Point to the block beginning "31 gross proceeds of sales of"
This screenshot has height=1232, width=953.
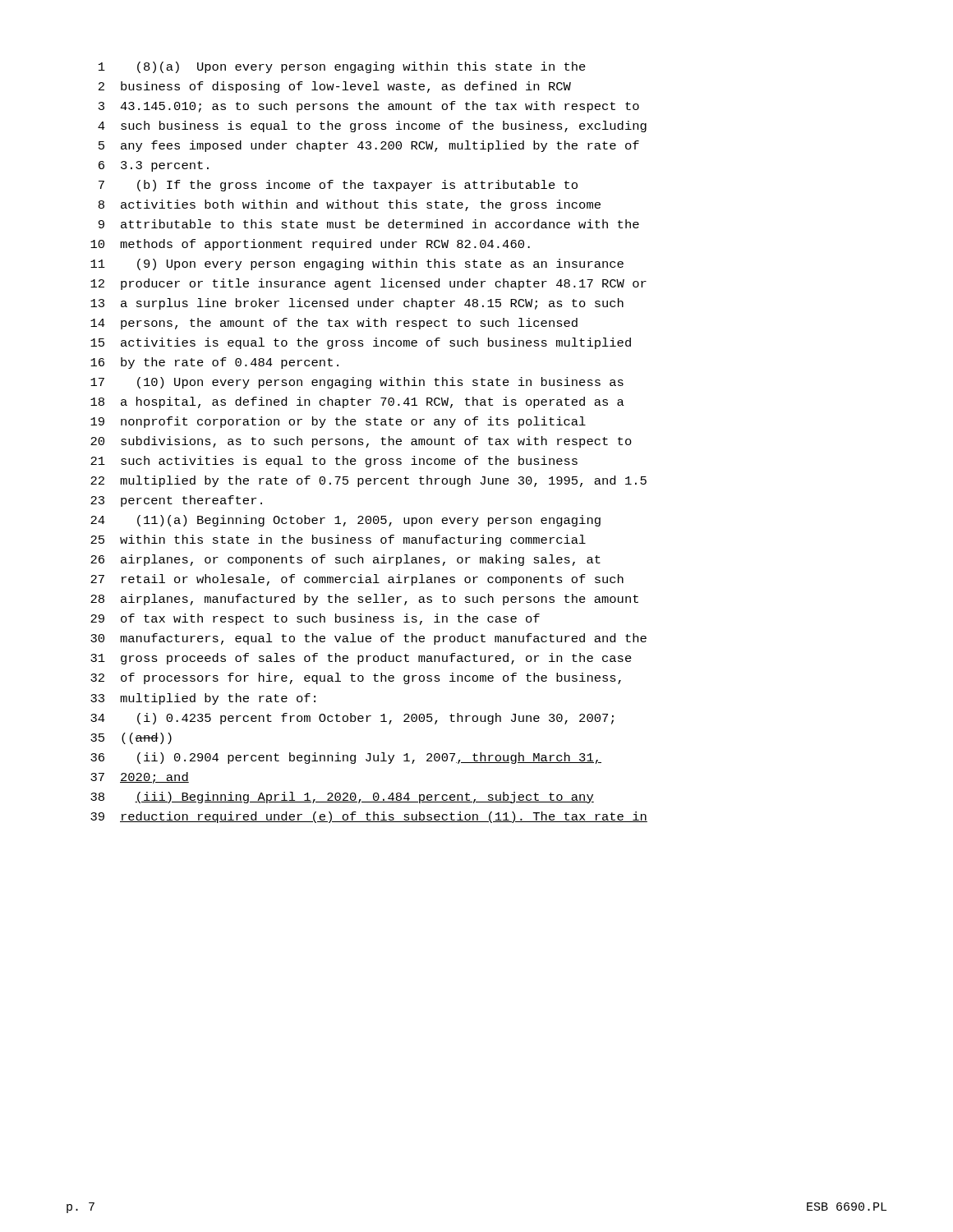point(476,659)
